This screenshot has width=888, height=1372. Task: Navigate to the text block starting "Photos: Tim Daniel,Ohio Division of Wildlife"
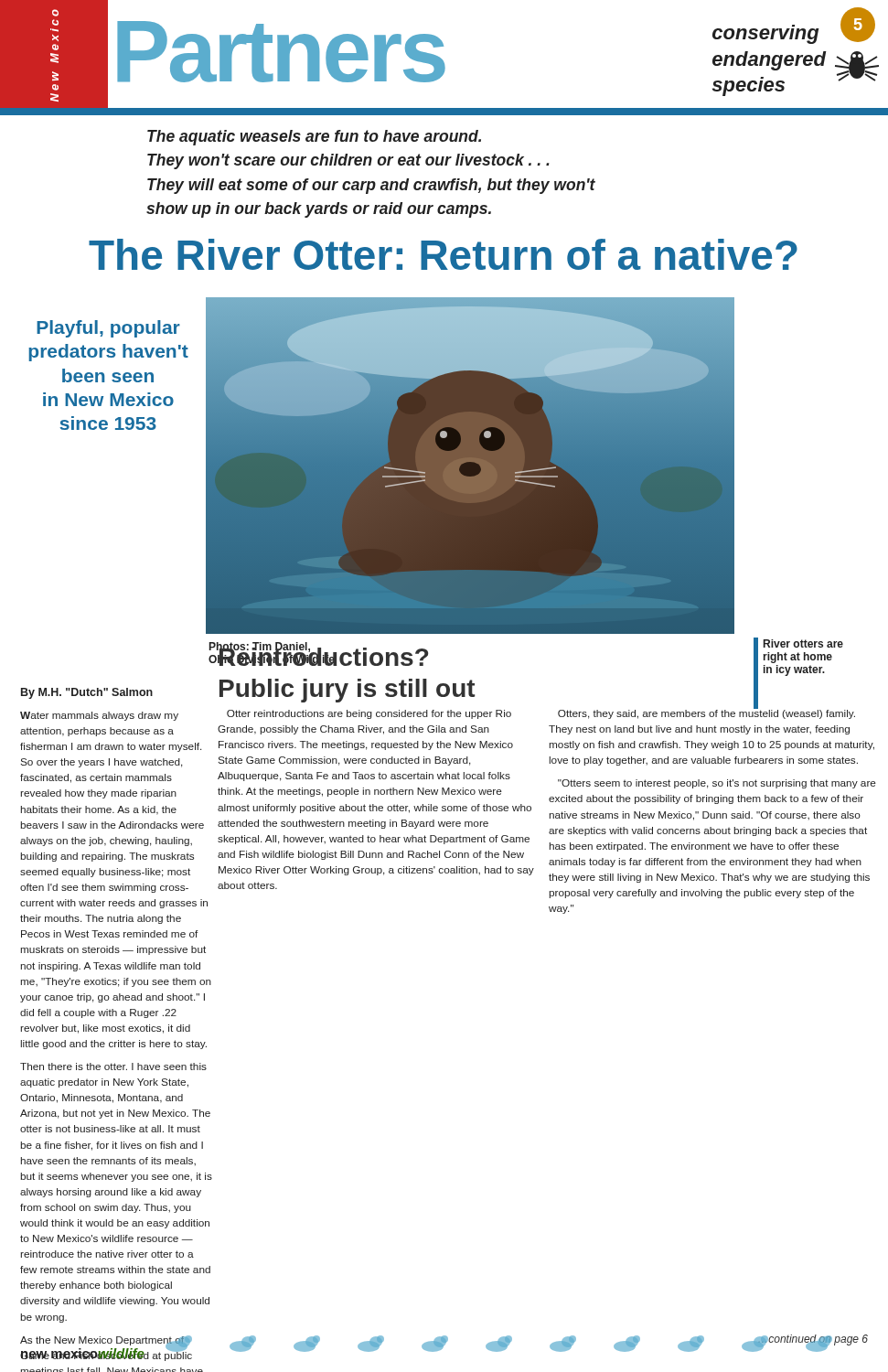pyautogui.click(x=309, y=653)
